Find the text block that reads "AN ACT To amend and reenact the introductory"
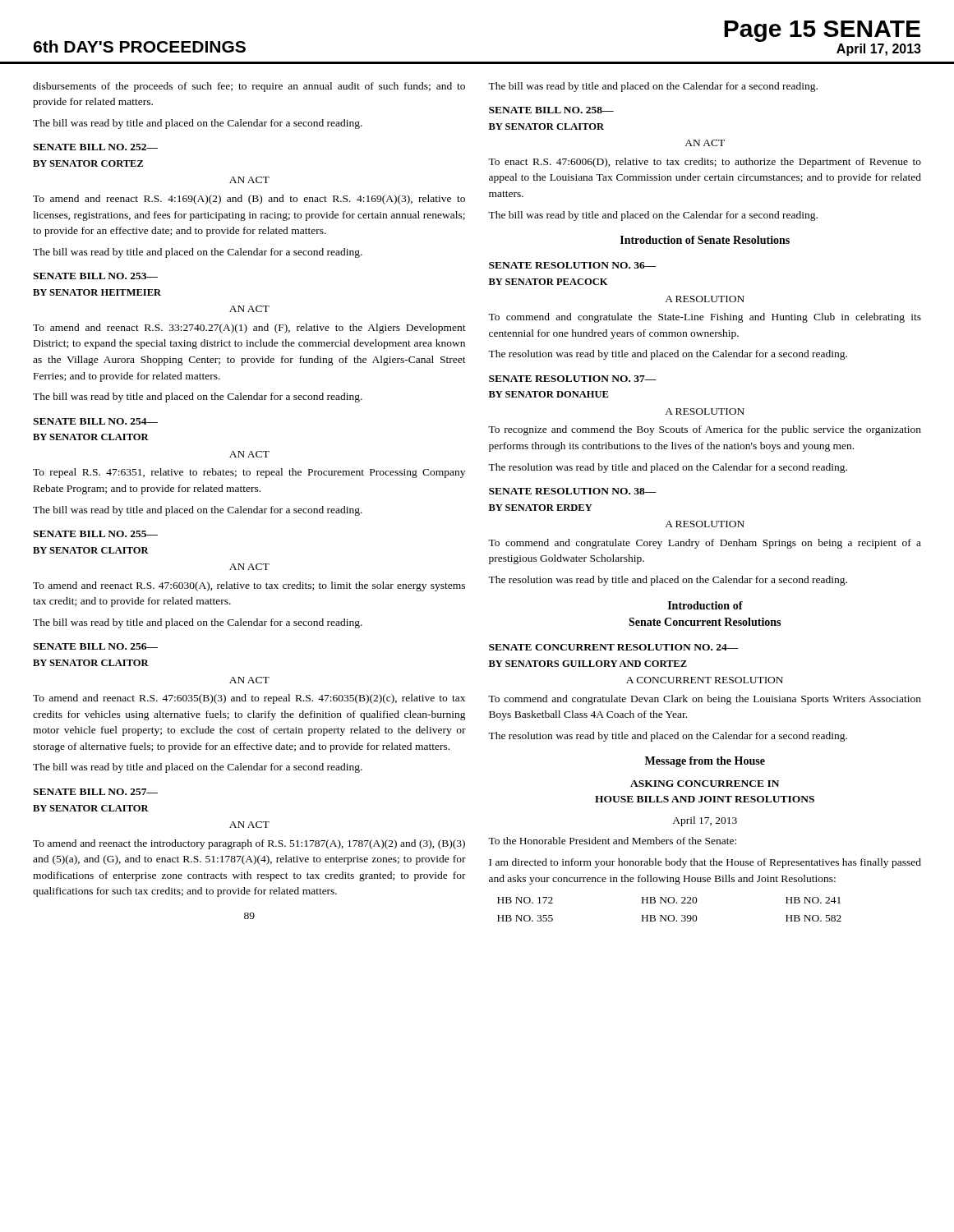954x1232 pixels. tap(249, 858)
